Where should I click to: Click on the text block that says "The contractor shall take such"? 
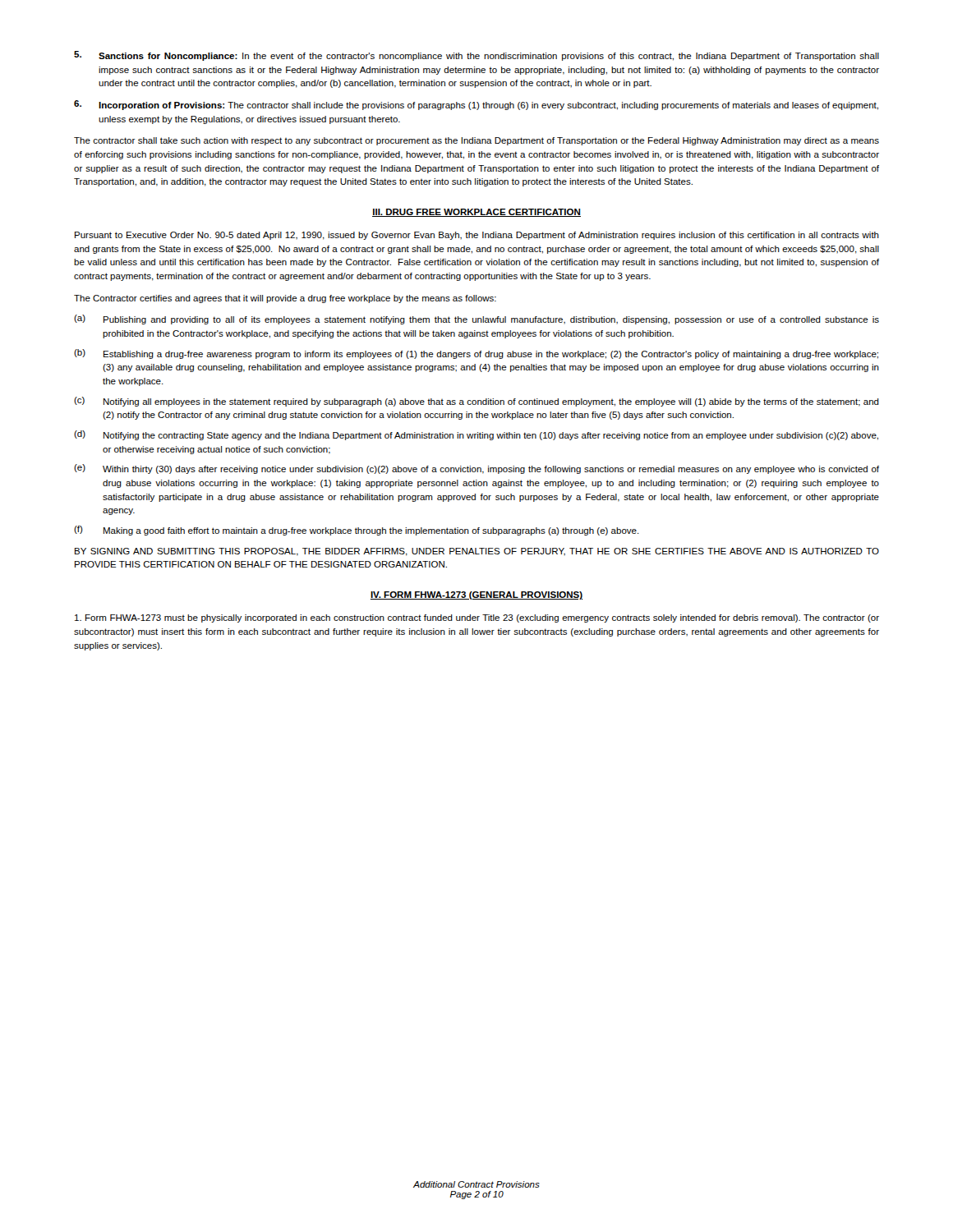[x=476, y=162]
